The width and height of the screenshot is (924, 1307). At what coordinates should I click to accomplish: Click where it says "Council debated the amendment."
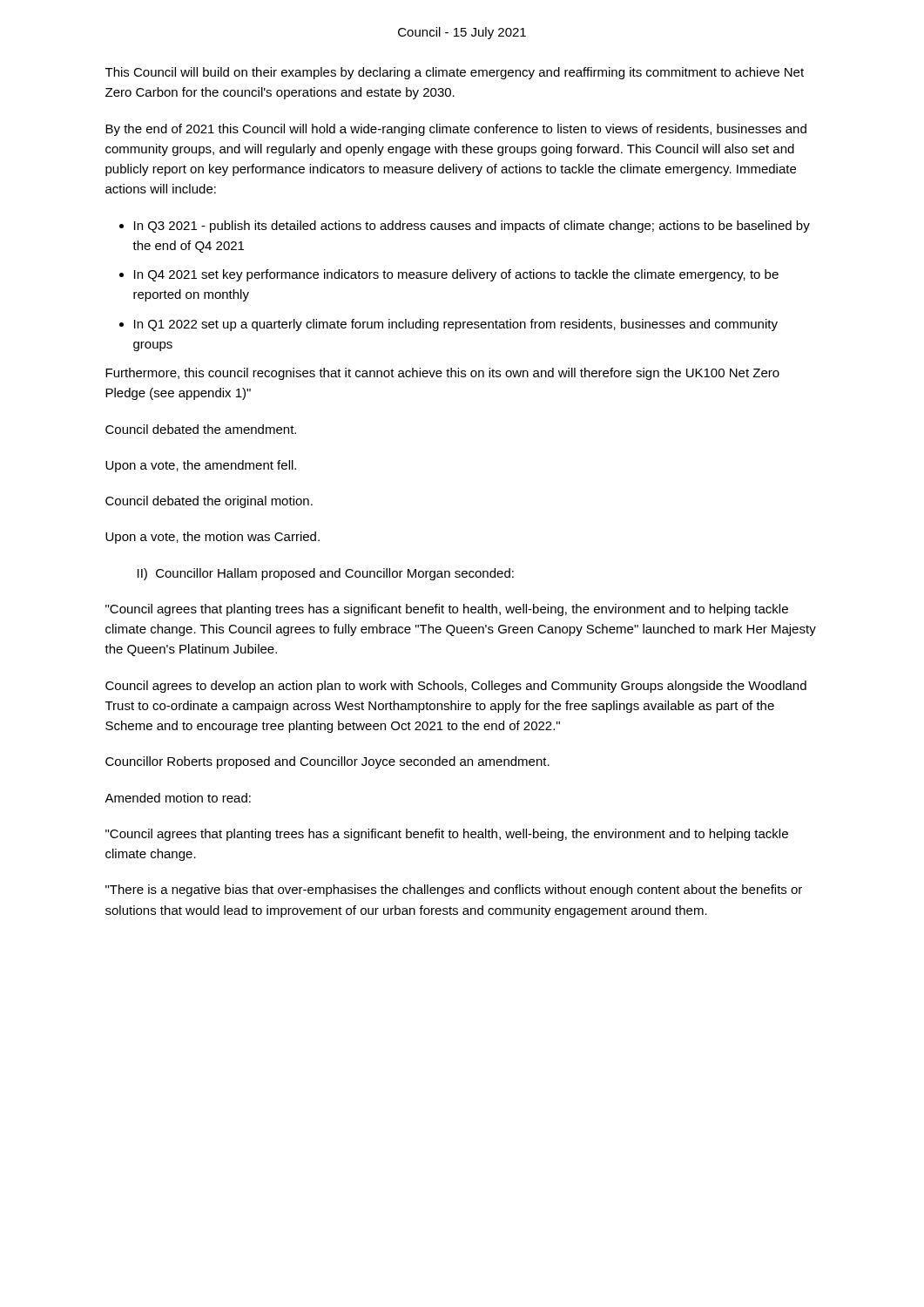pos(201,429)
